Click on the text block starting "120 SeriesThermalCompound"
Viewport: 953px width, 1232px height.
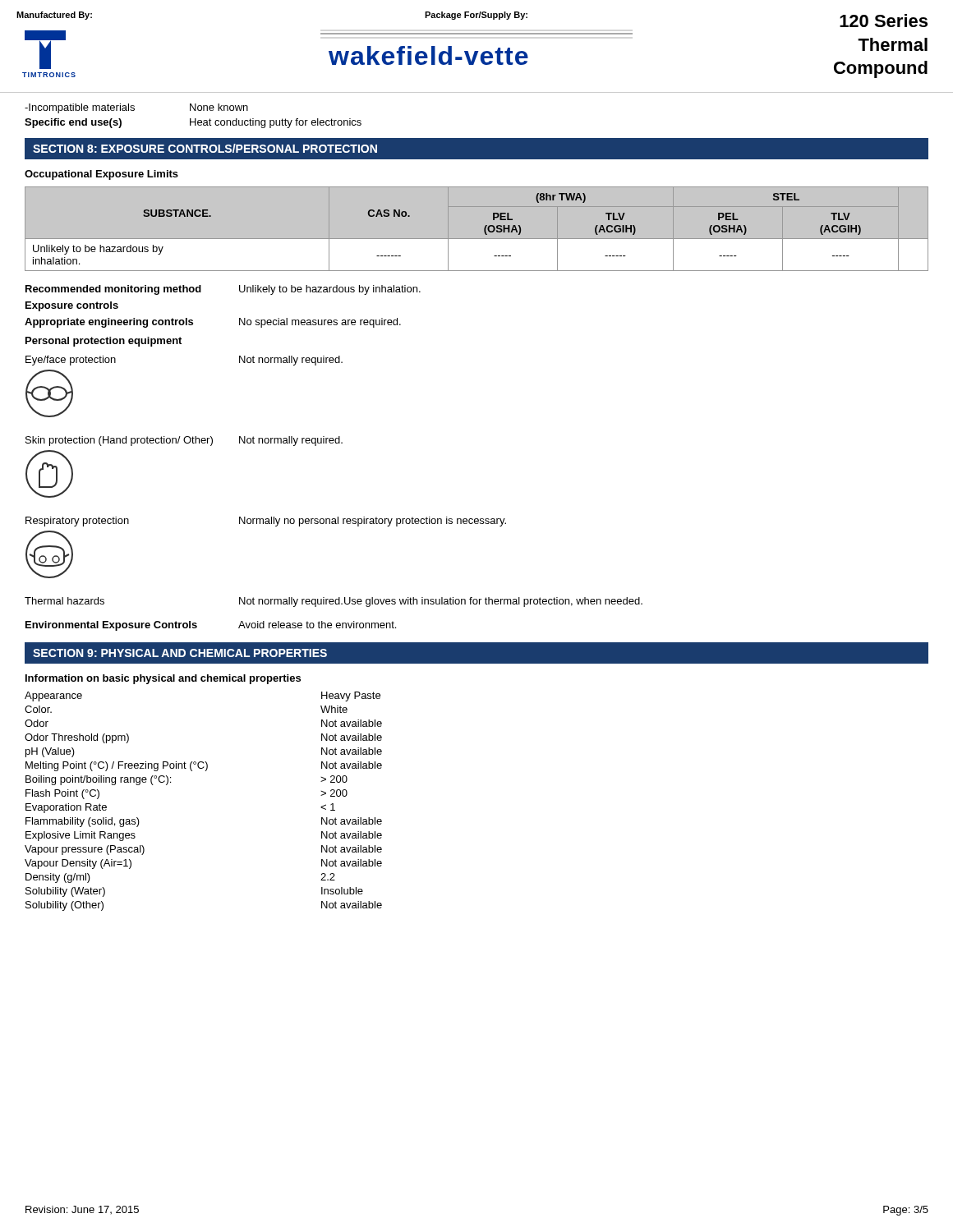tap(884, 21)
